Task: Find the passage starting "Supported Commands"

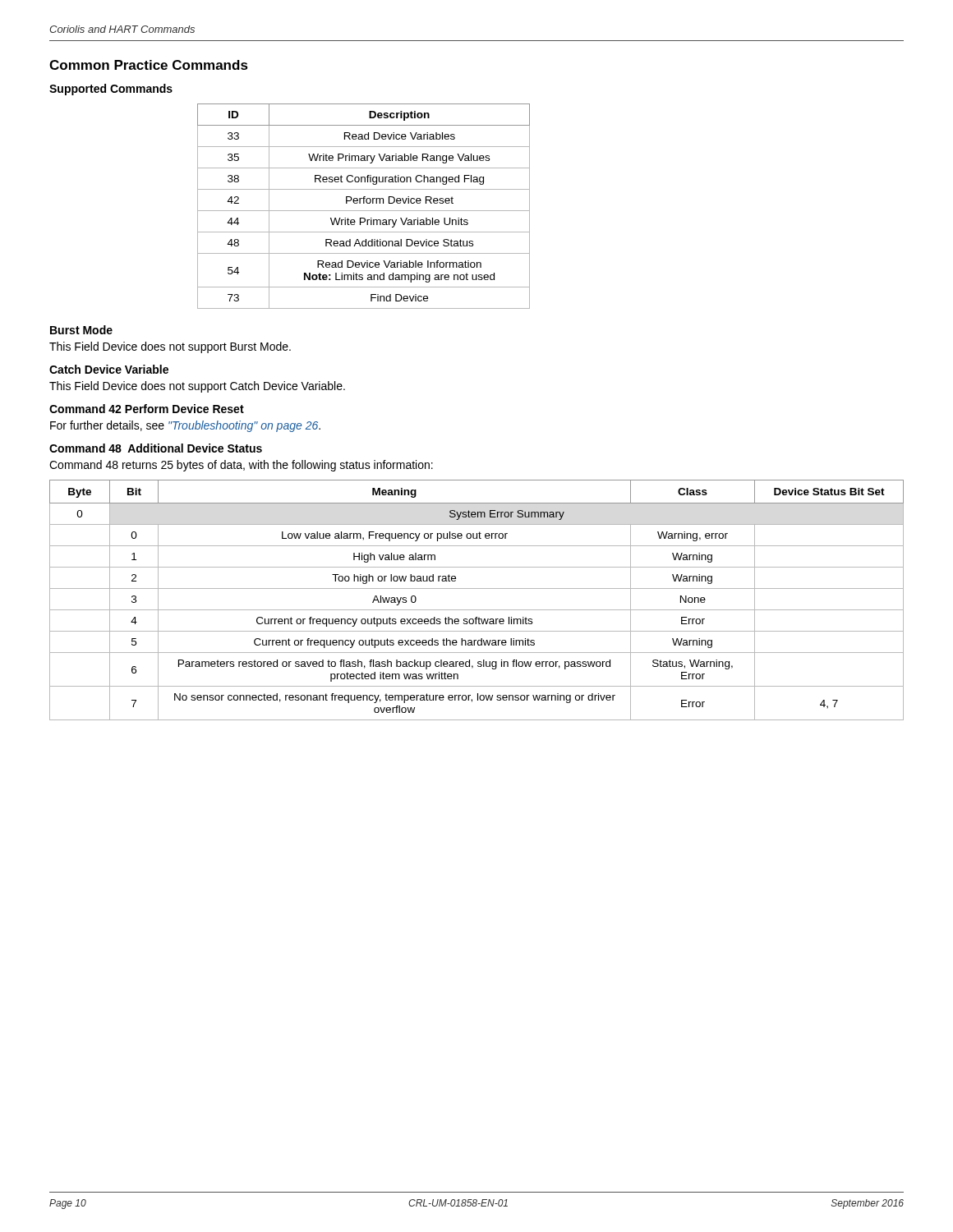Action: pos(111,89)
